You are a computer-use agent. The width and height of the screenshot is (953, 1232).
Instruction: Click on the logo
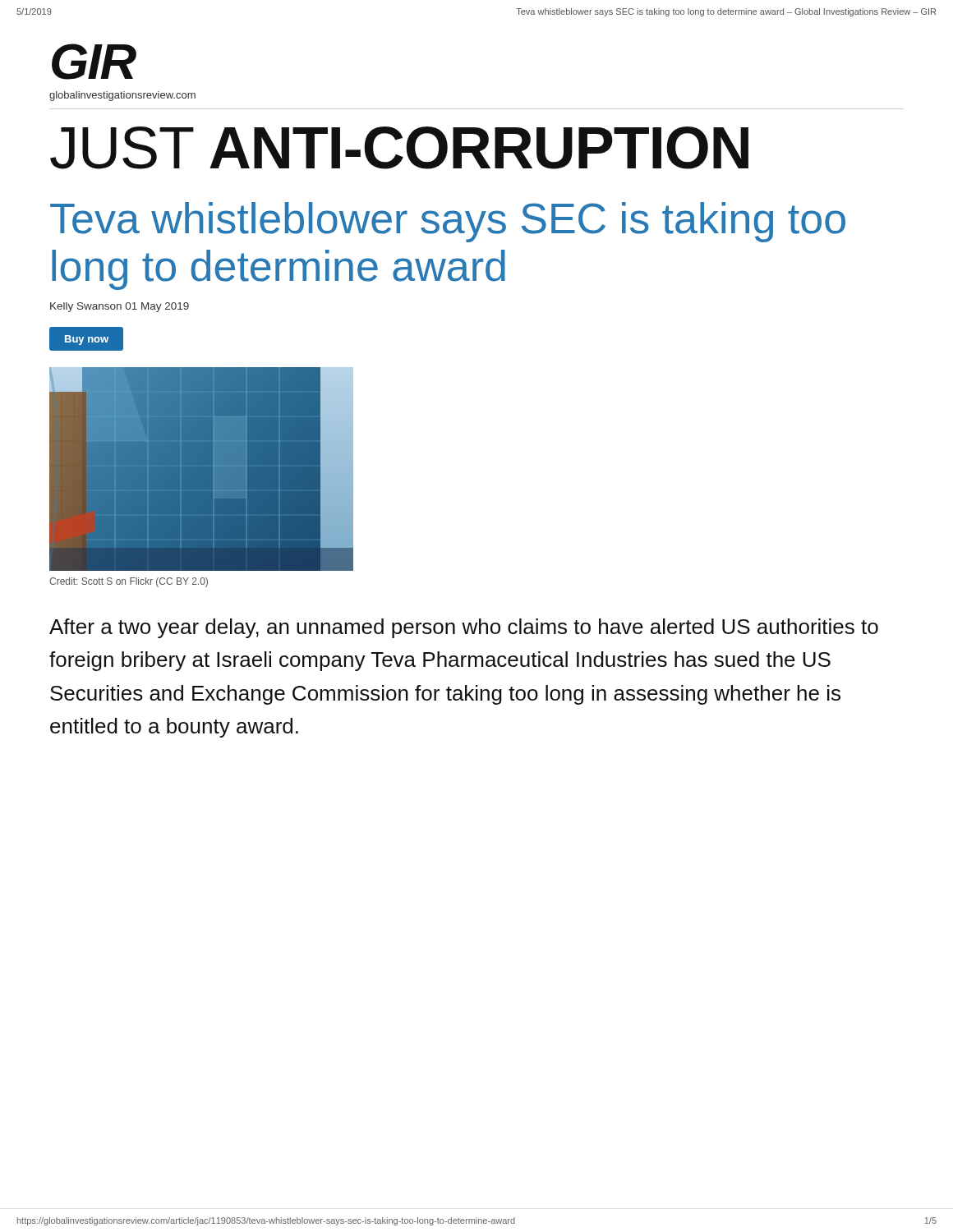tap(123, 61)
